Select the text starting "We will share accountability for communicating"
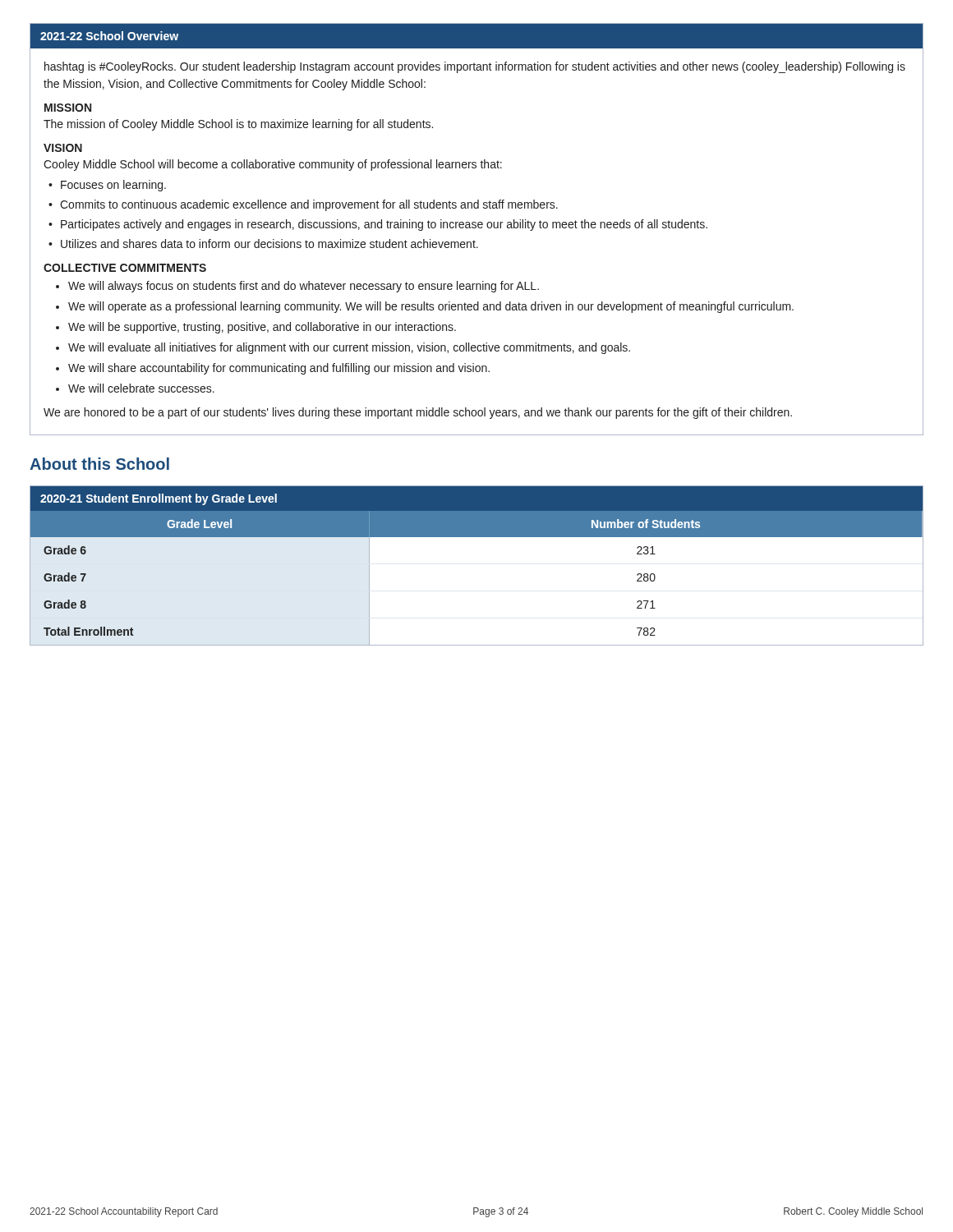The height and width of the screenshot is (1232, 953). [279, 368]
